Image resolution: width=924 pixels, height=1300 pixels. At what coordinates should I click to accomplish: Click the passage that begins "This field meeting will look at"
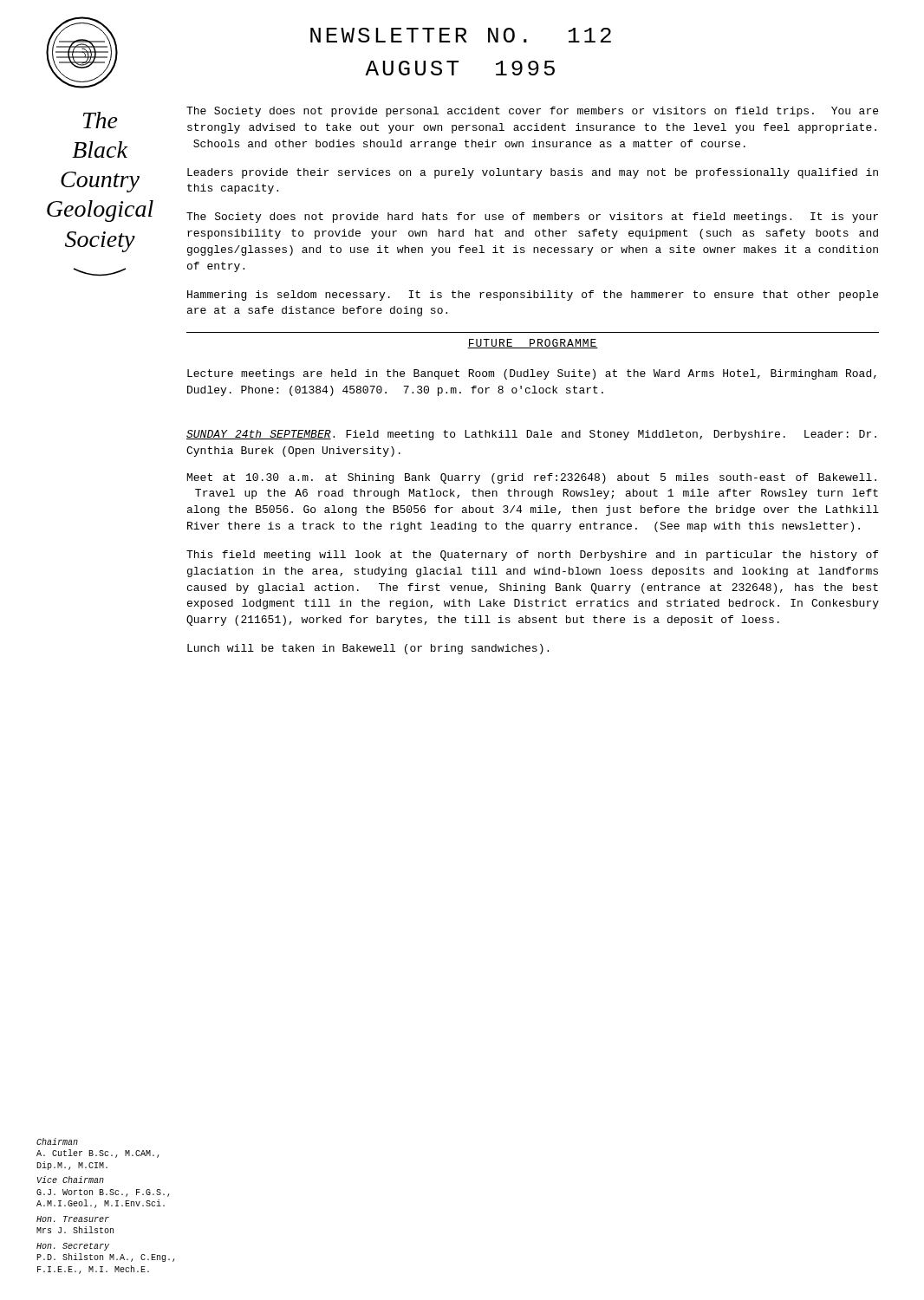[533, 588]
